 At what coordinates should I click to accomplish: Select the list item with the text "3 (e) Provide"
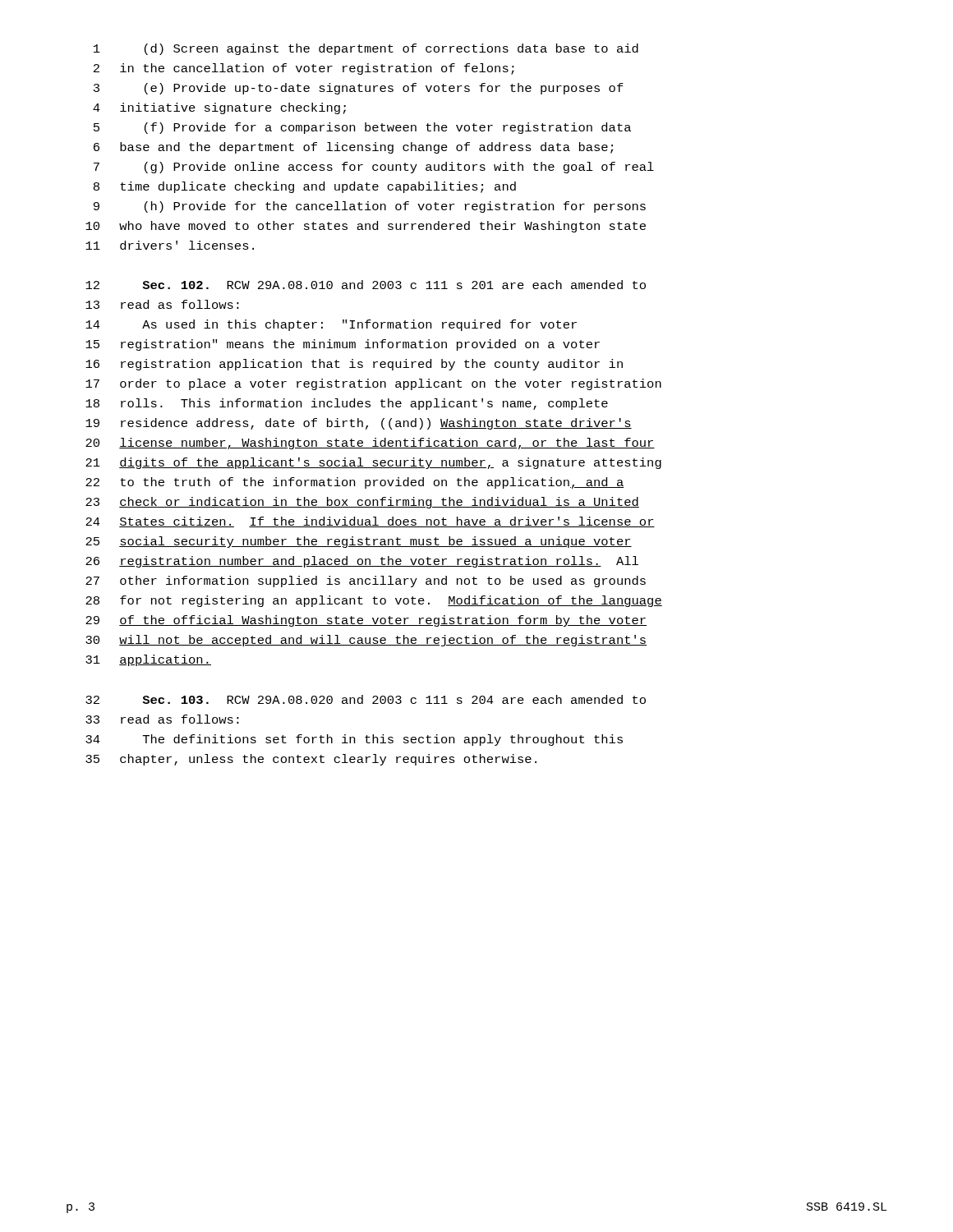(x=476, y=89)
